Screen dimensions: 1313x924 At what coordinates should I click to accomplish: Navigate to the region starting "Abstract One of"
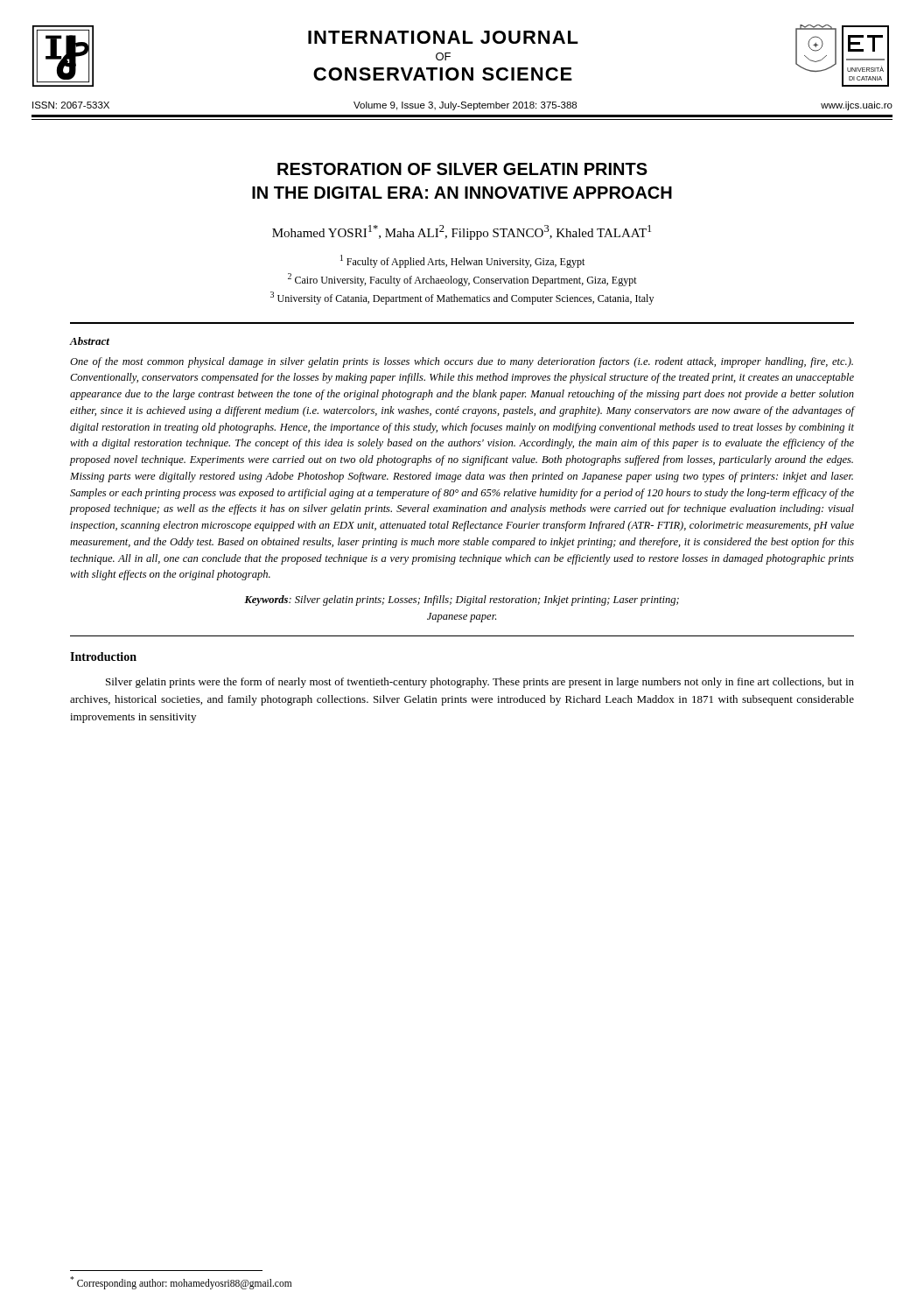tap(462, 479)
